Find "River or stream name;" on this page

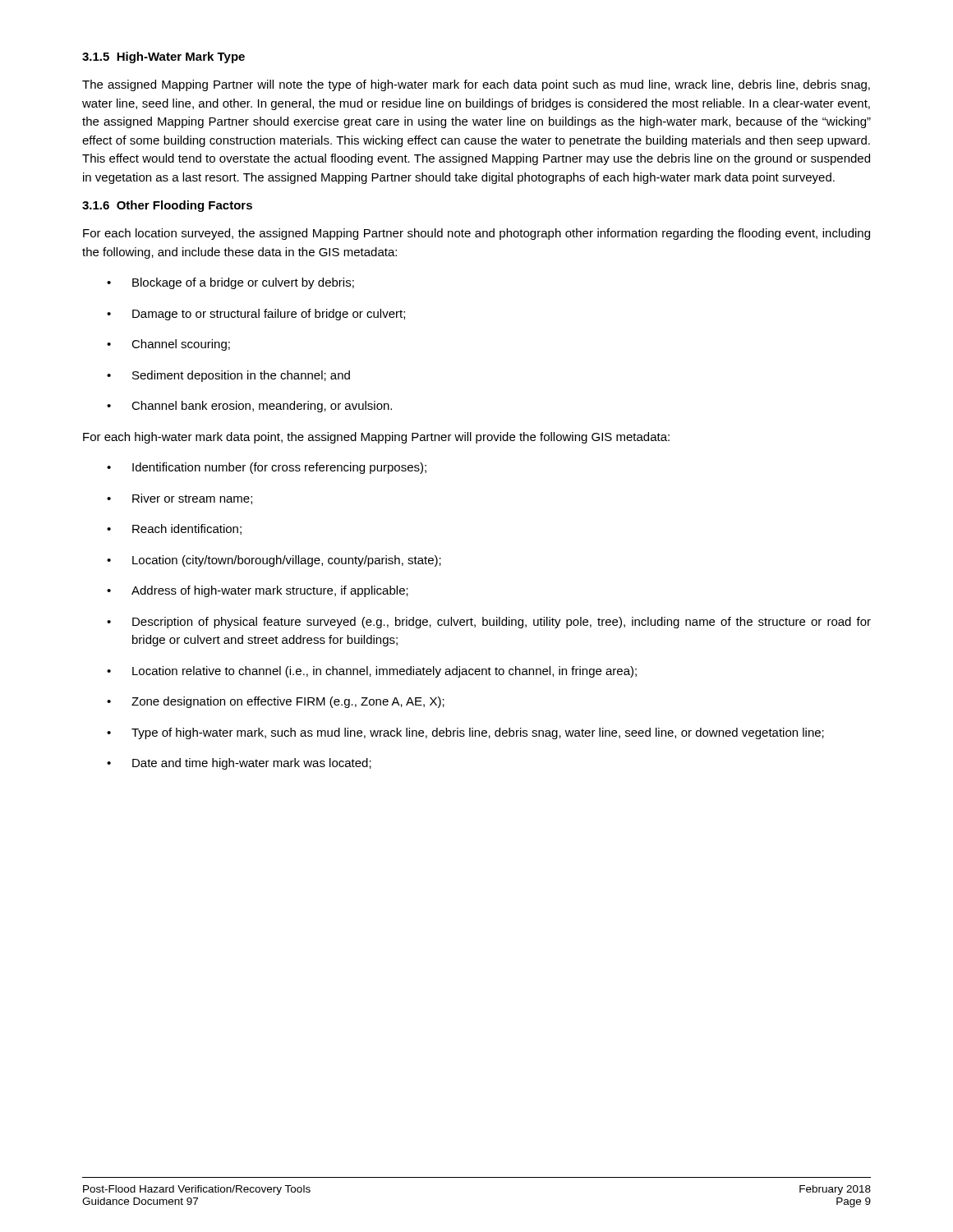pos(180,499)
